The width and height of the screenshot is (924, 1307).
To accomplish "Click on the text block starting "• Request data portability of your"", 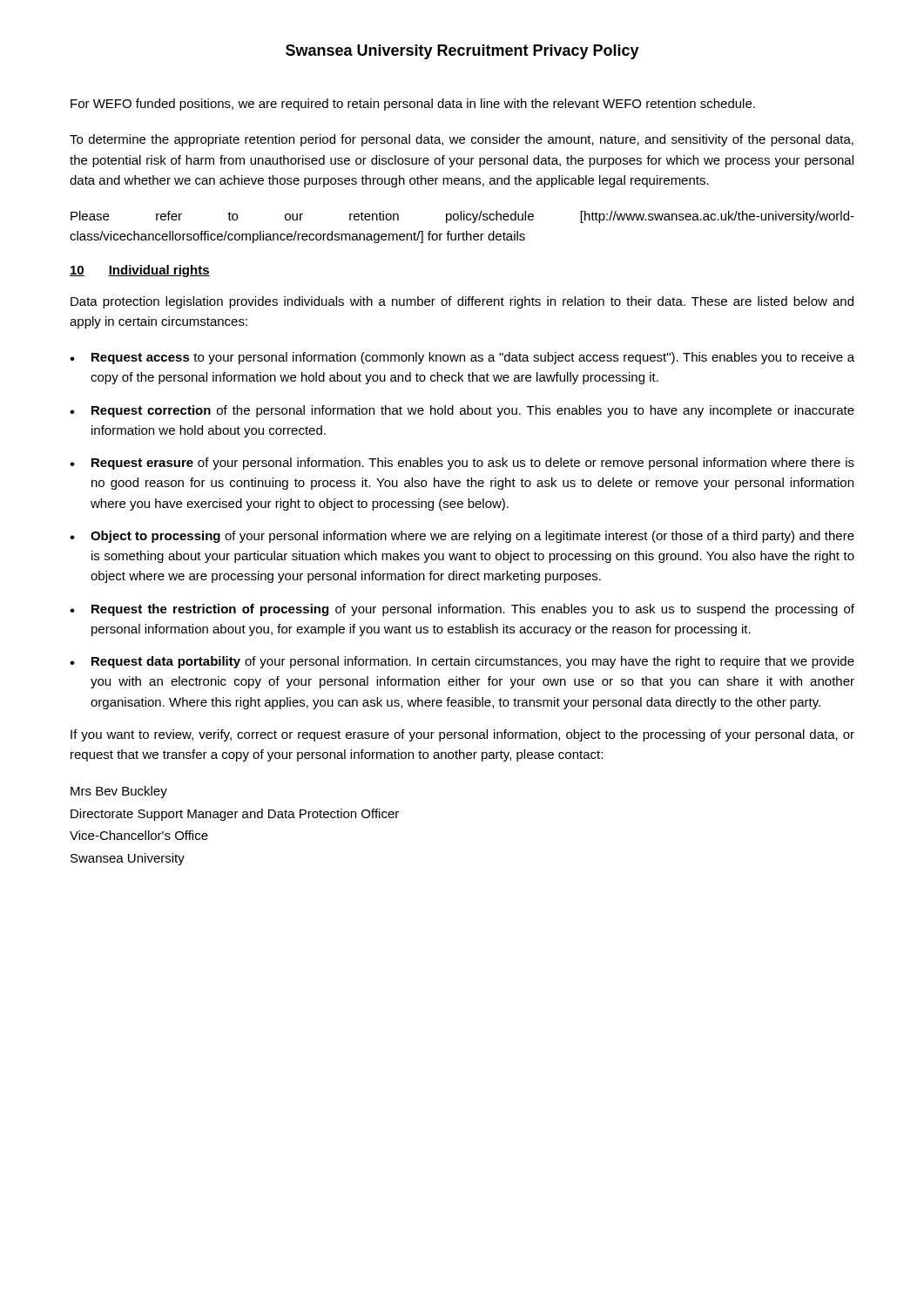I will pyautogui.click(x=462, y=681).
